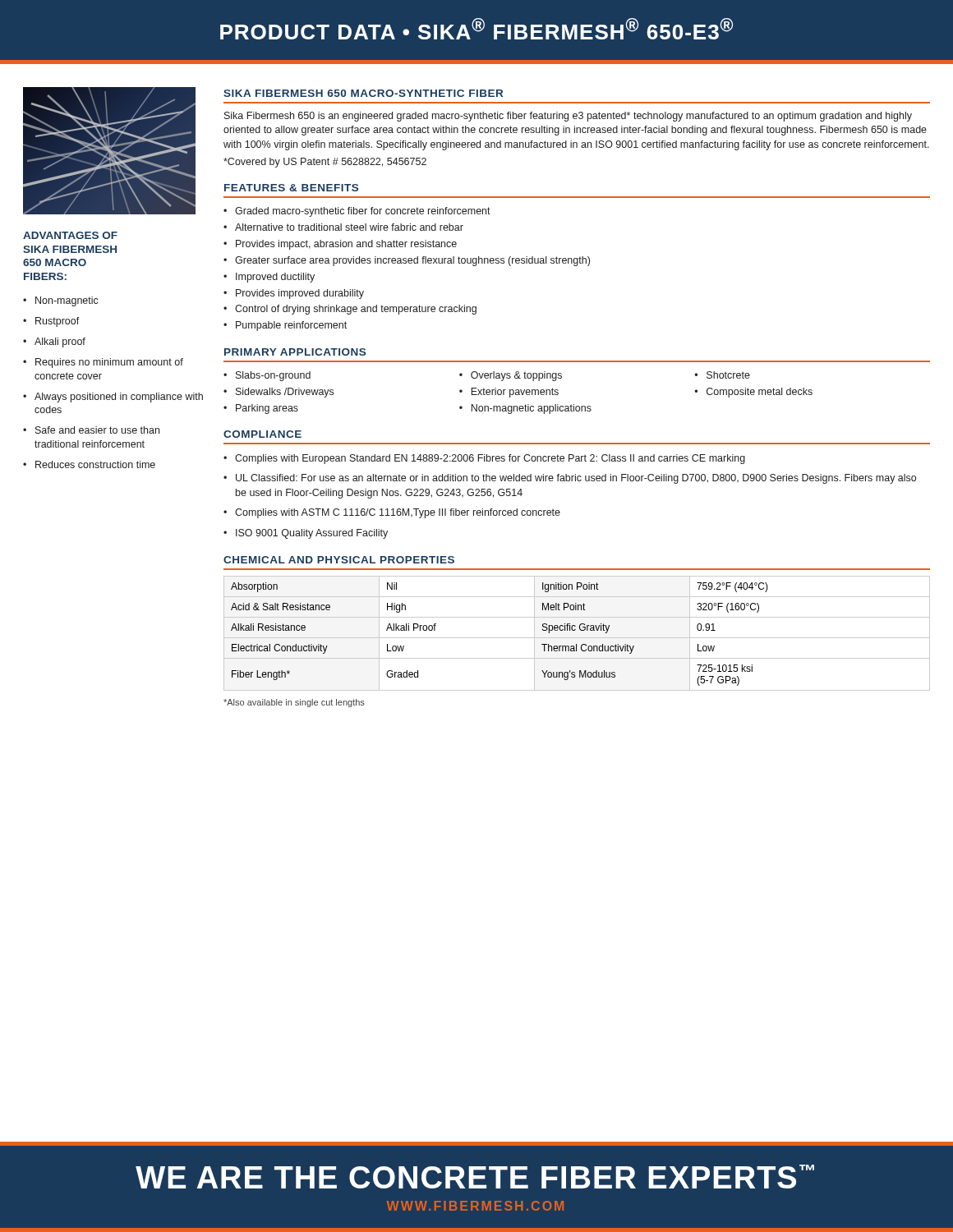Find the list item with the text "•Reduces construction time"
953x1232 pixels.
(89, 465)
